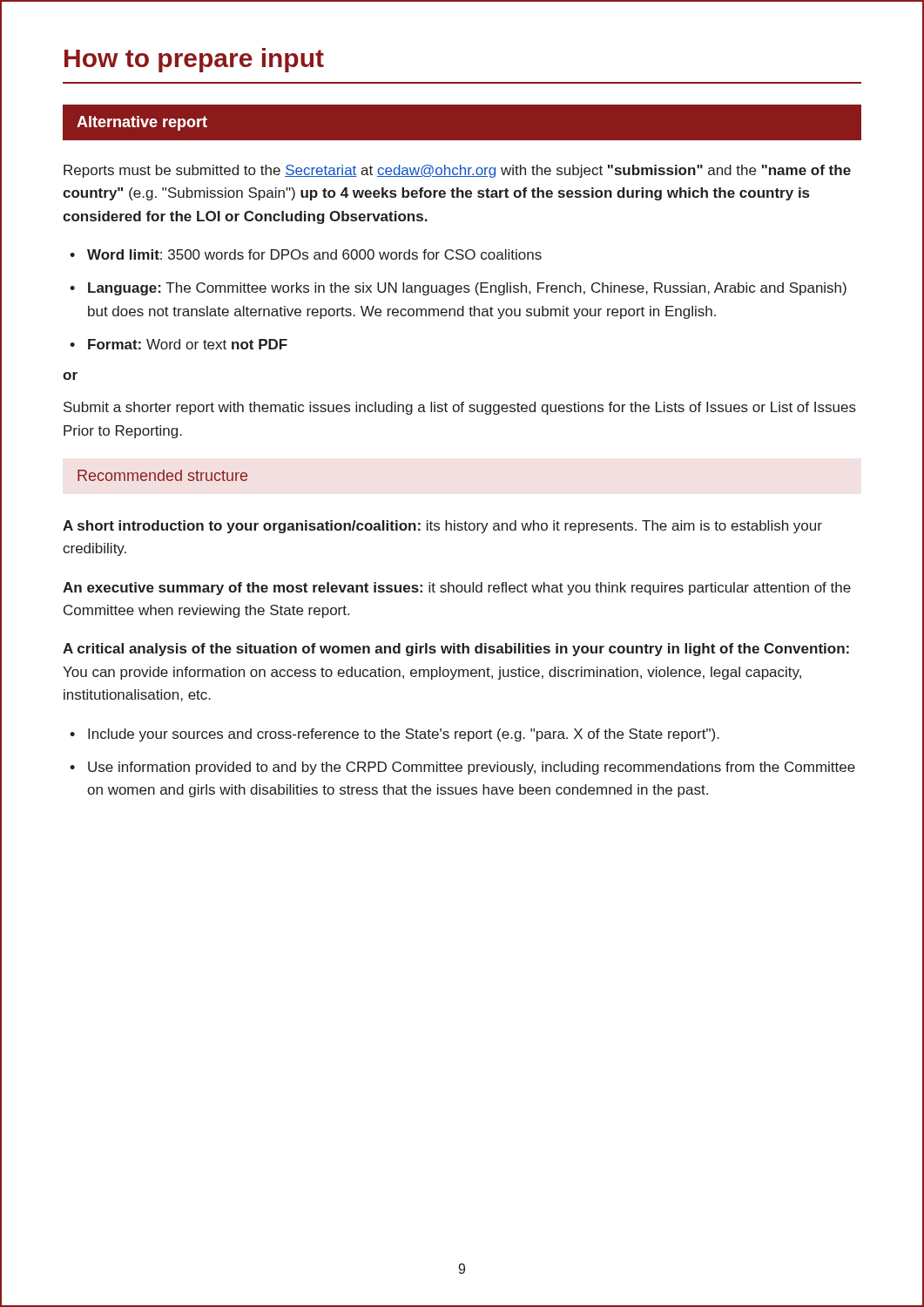Where is the passage that starts "Include your sources and cross-reference to"?
Image resolution: width=924 pixels, height=1307 pixels.
coord(404,734)
